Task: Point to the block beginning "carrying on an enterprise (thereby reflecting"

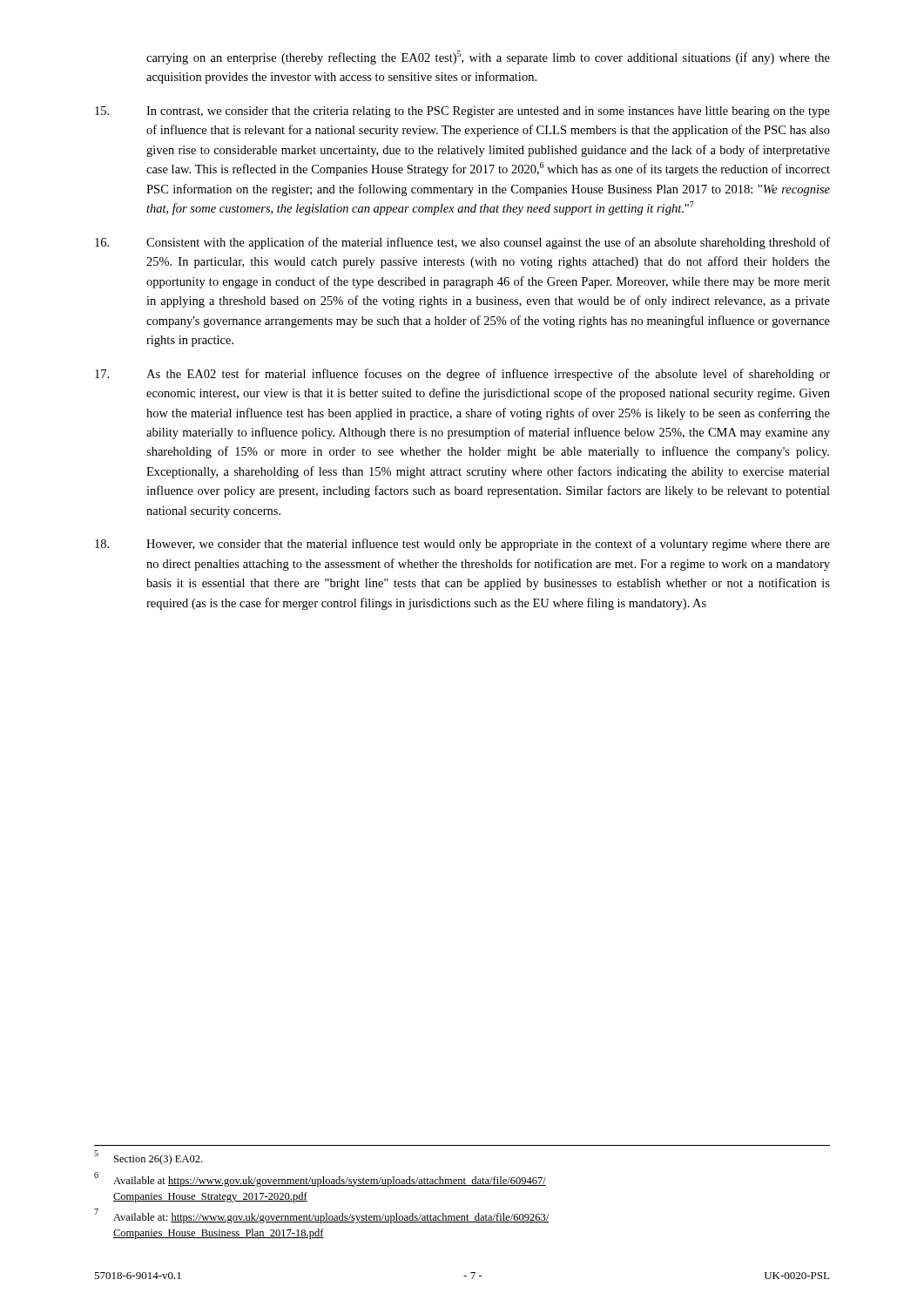Action: click(488, 66)
